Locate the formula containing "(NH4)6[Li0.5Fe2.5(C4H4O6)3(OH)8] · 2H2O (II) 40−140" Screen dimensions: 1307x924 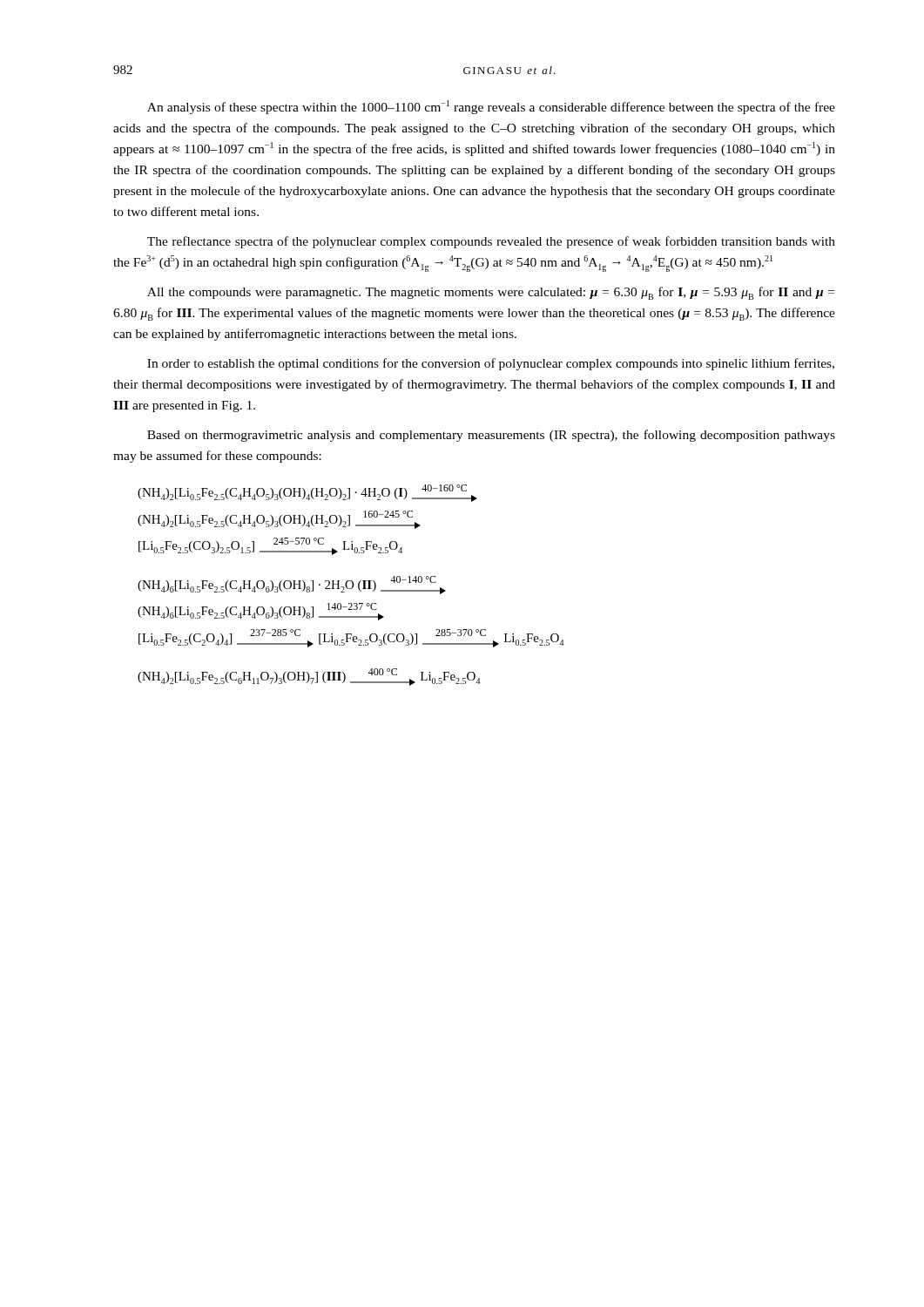tap(292, 585)
